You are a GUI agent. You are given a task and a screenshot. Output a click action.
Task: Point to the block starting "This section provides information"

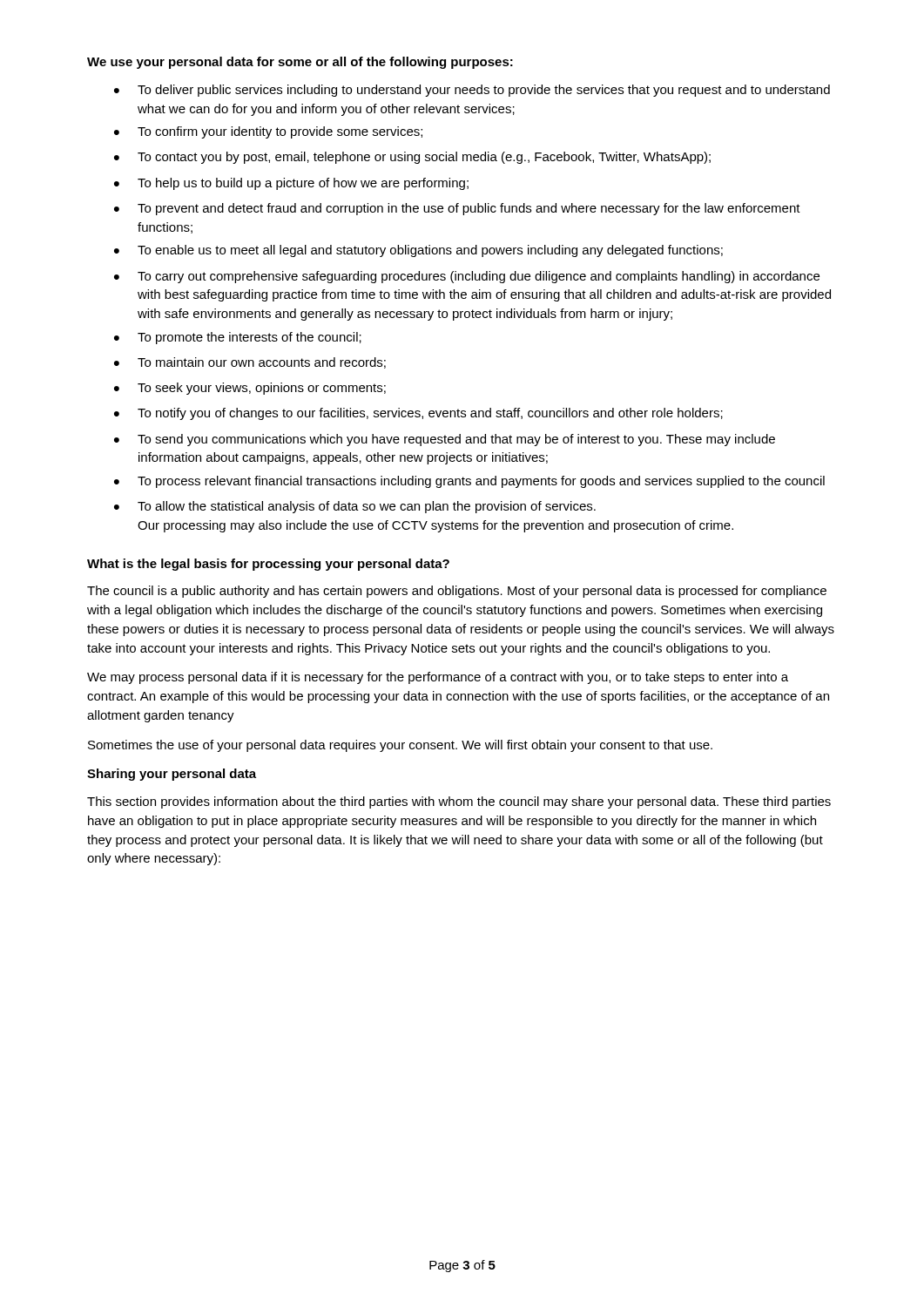pyautogui.click(x=459, y=830)
